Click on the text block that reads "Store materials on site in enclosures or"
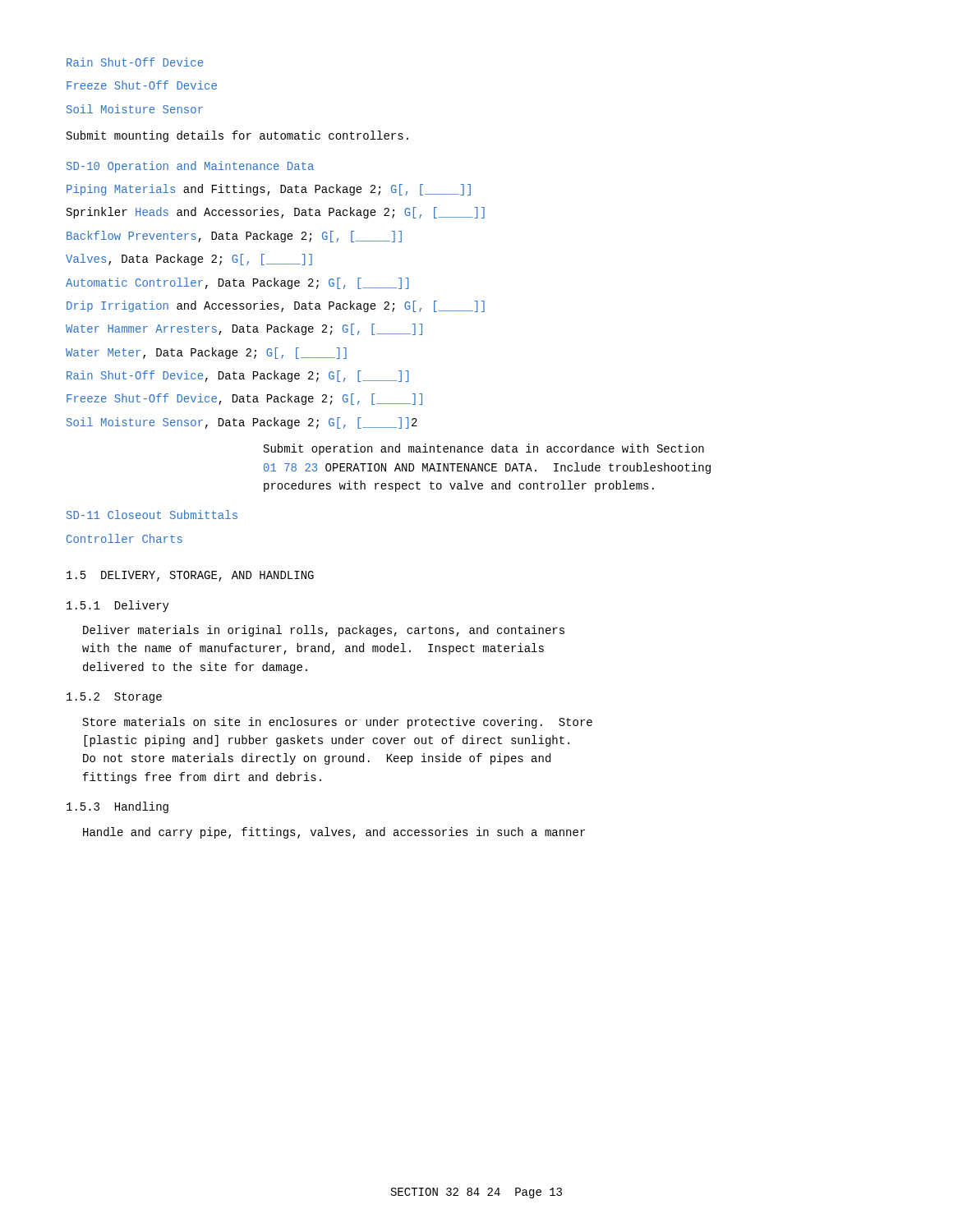 [x=338, y=750]
